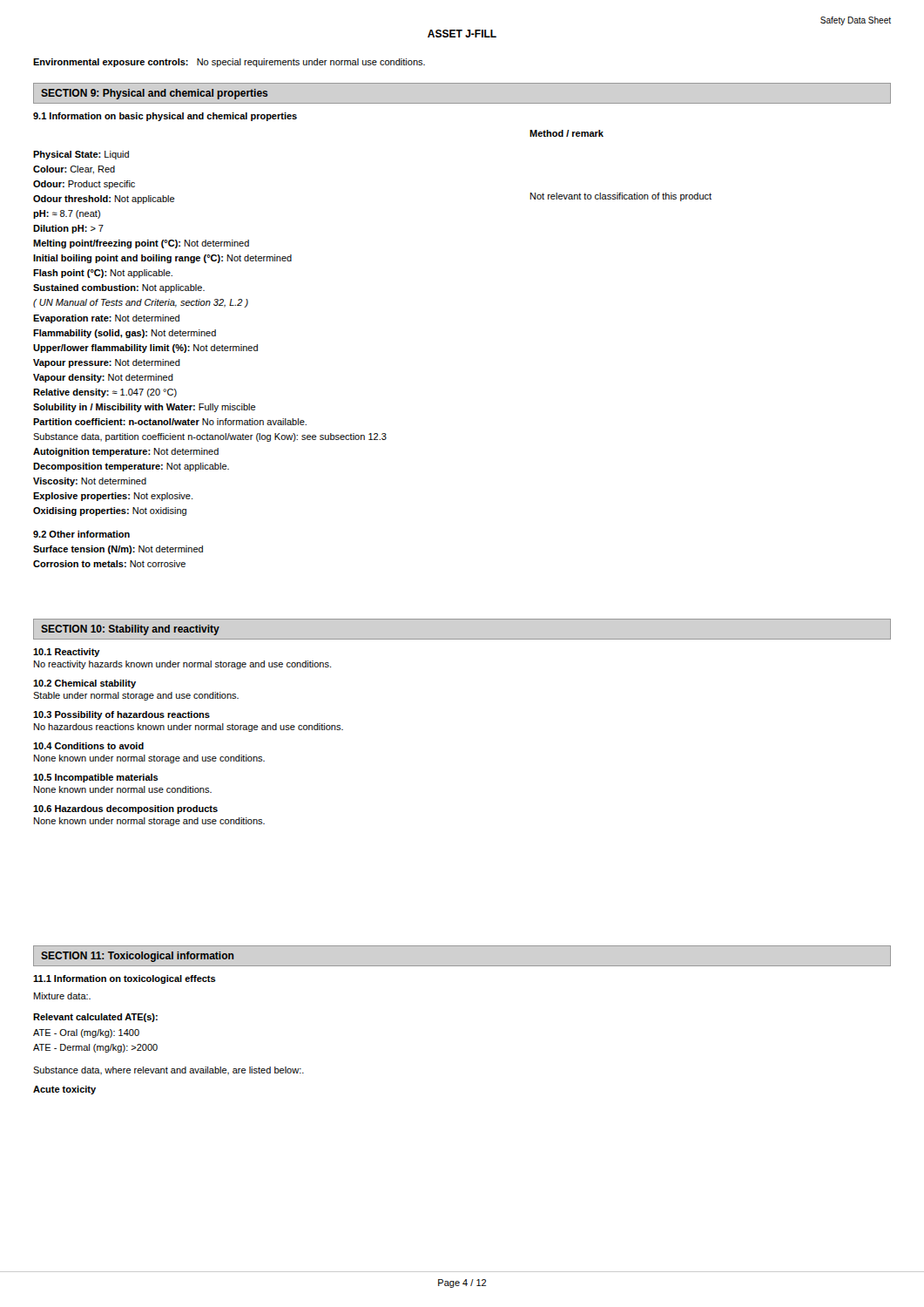Navigate to the element starting "5 Incompatible materials"
The width and height of the screenshot is (924, 1307).
[x=96, y=778]
